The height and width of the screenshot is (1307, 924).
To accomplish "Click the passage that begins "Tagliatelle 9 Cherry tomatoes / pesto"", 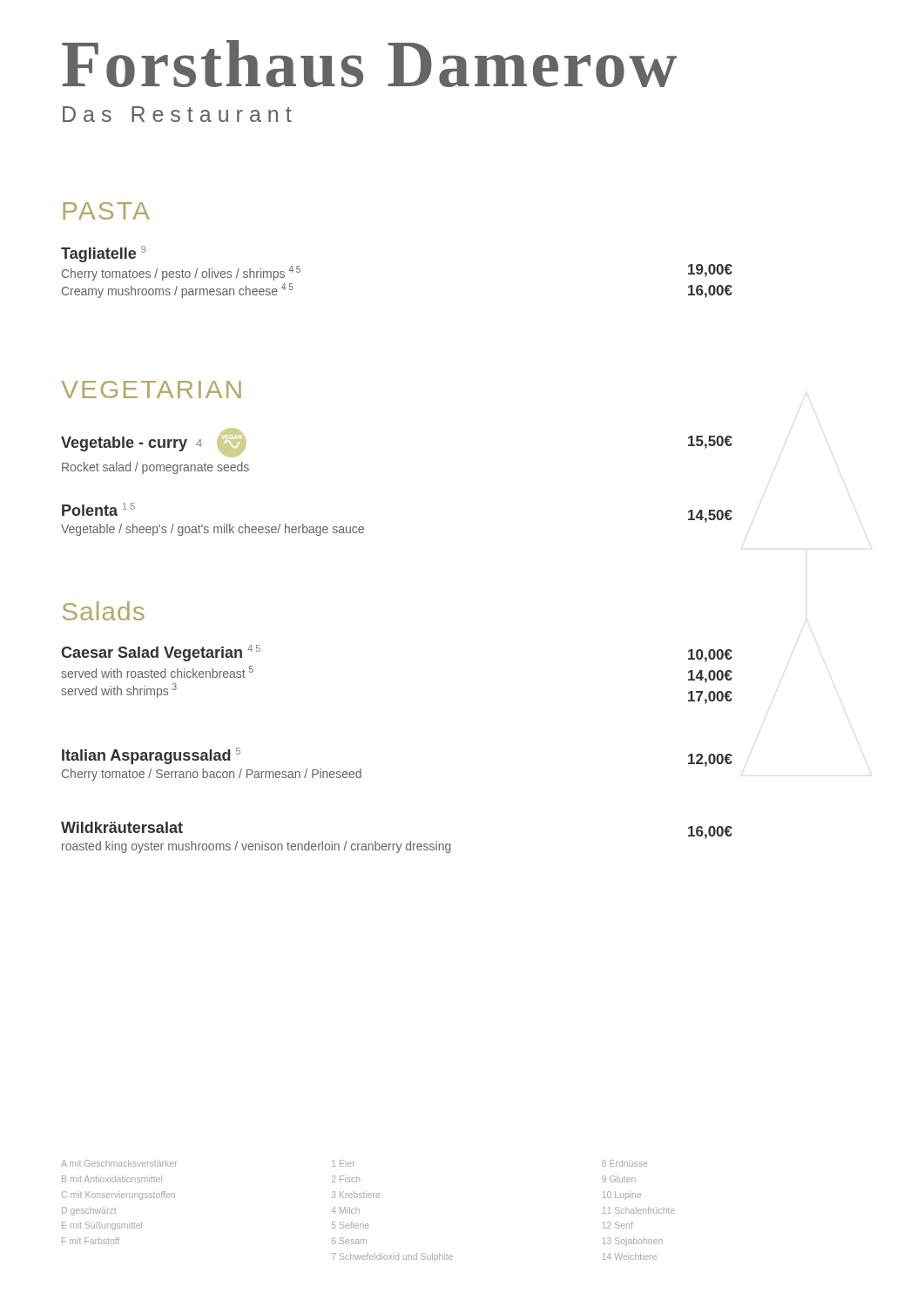I will (103, 254).
